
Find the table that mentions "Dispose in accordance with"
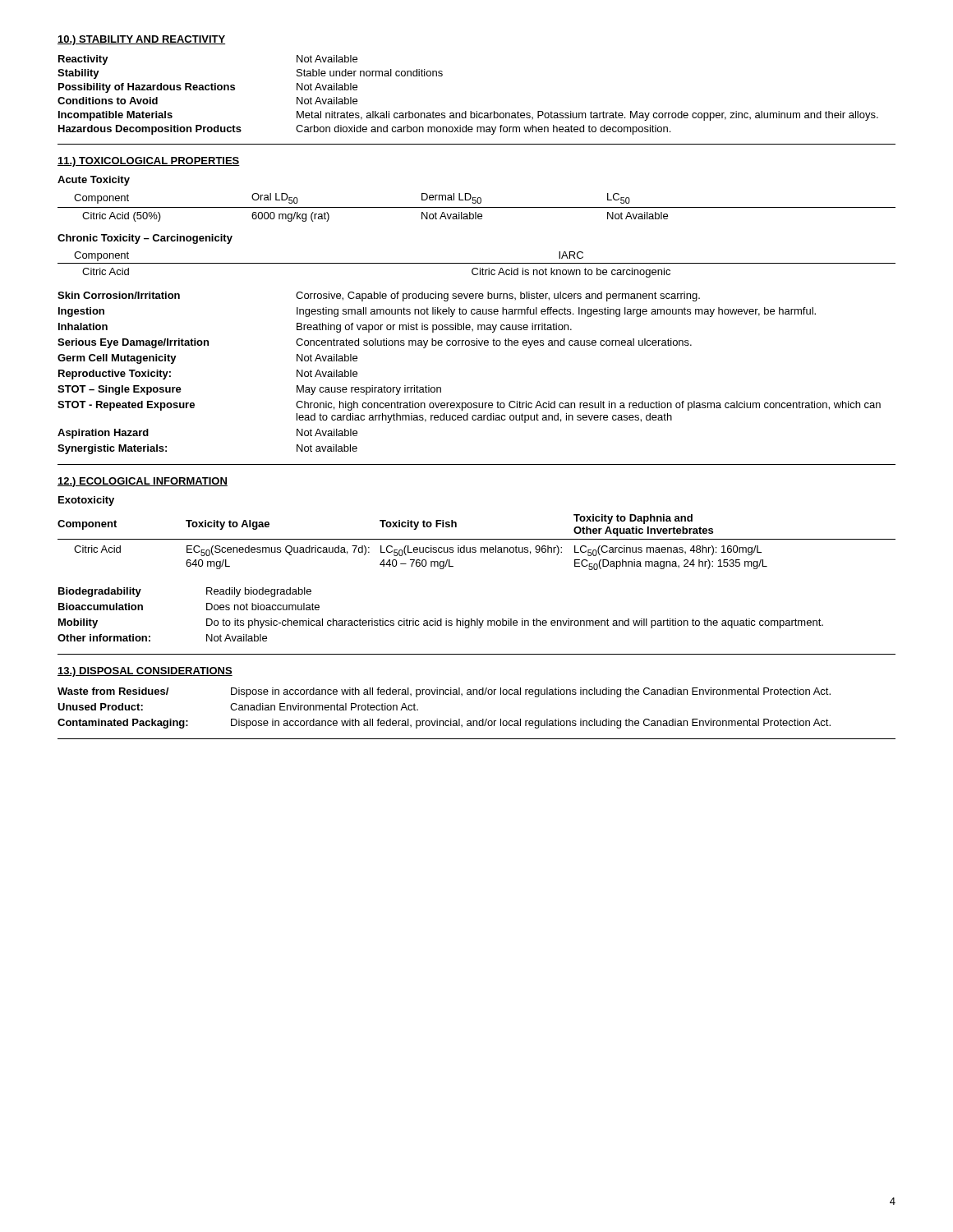click(x=476, y=707)
